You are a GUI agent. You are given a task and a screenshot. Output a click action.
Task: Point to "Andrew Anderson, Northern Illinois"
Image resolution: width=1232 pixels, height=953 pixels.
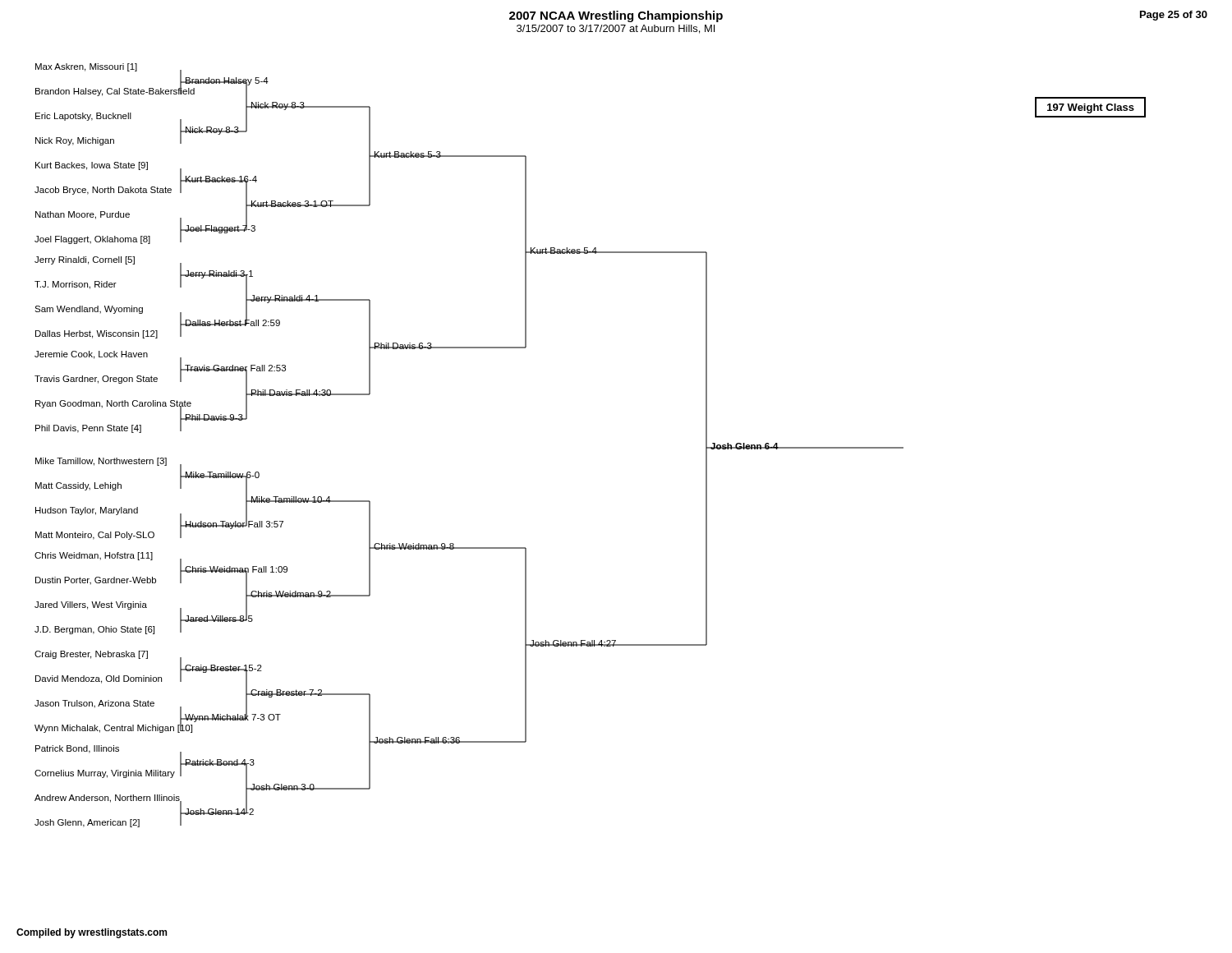click(107, 798)
